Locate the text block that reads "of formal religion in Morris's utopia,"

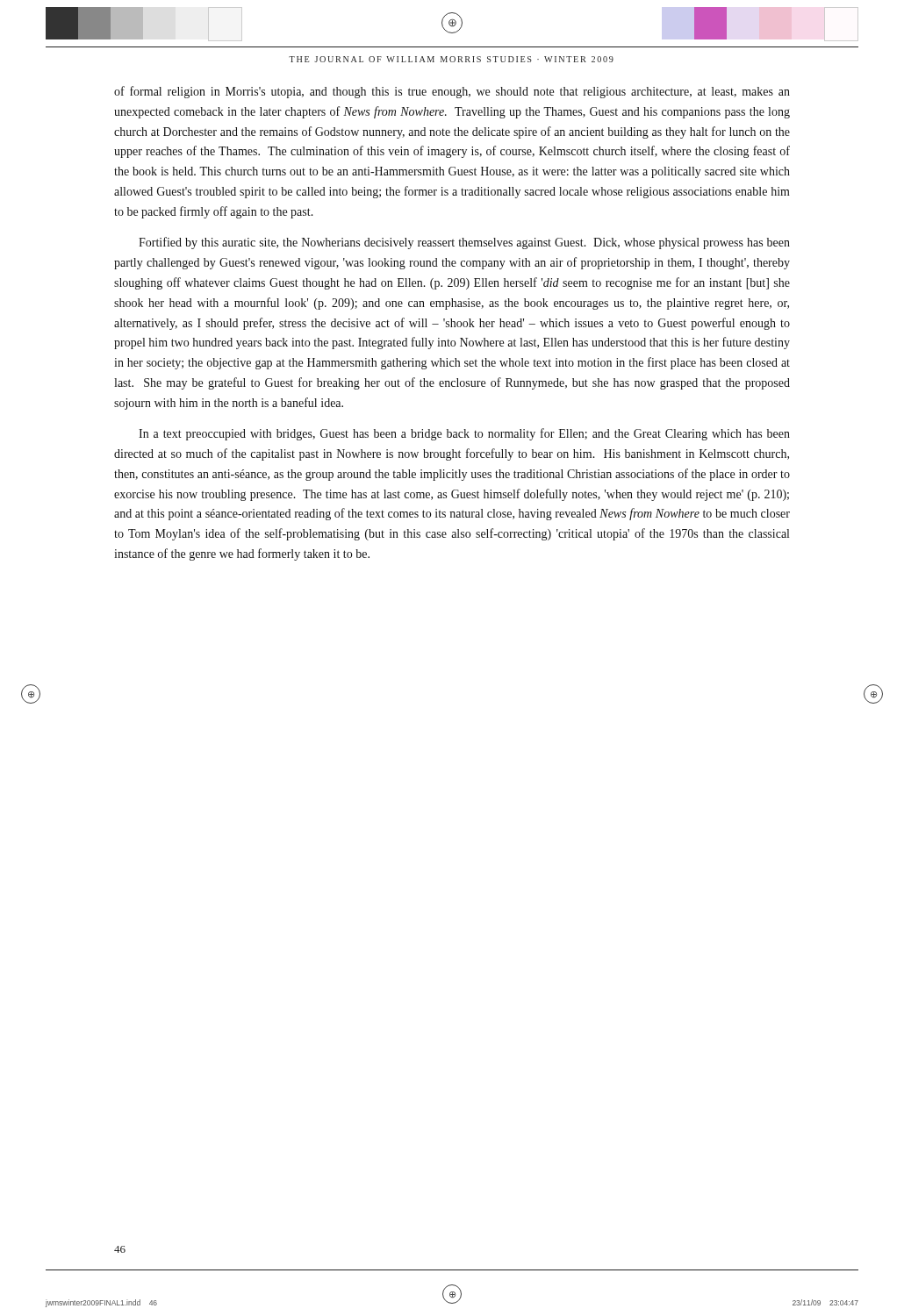coord(452,324)
